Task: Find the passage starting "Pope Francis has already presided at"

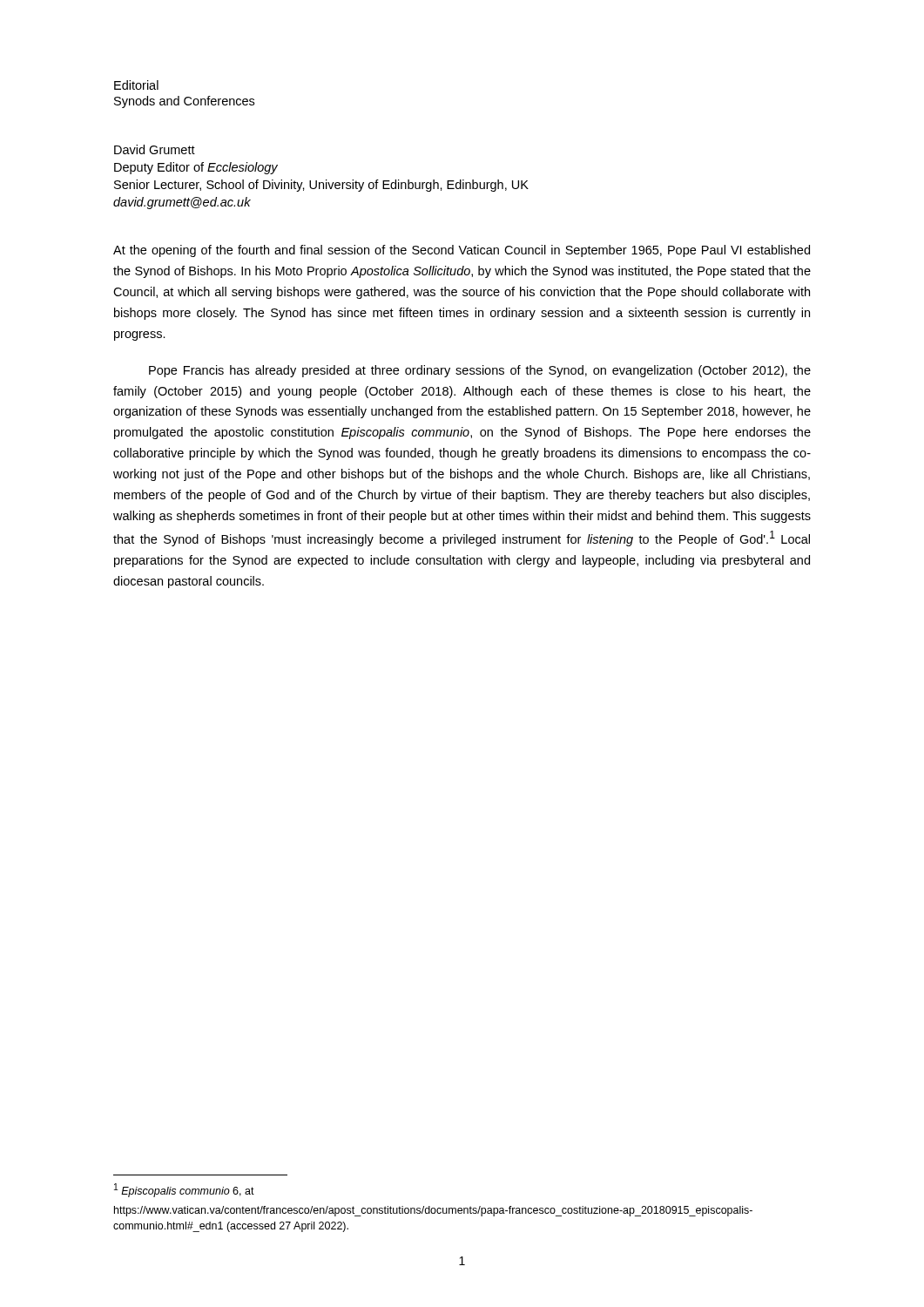Action: click(462, 475)
